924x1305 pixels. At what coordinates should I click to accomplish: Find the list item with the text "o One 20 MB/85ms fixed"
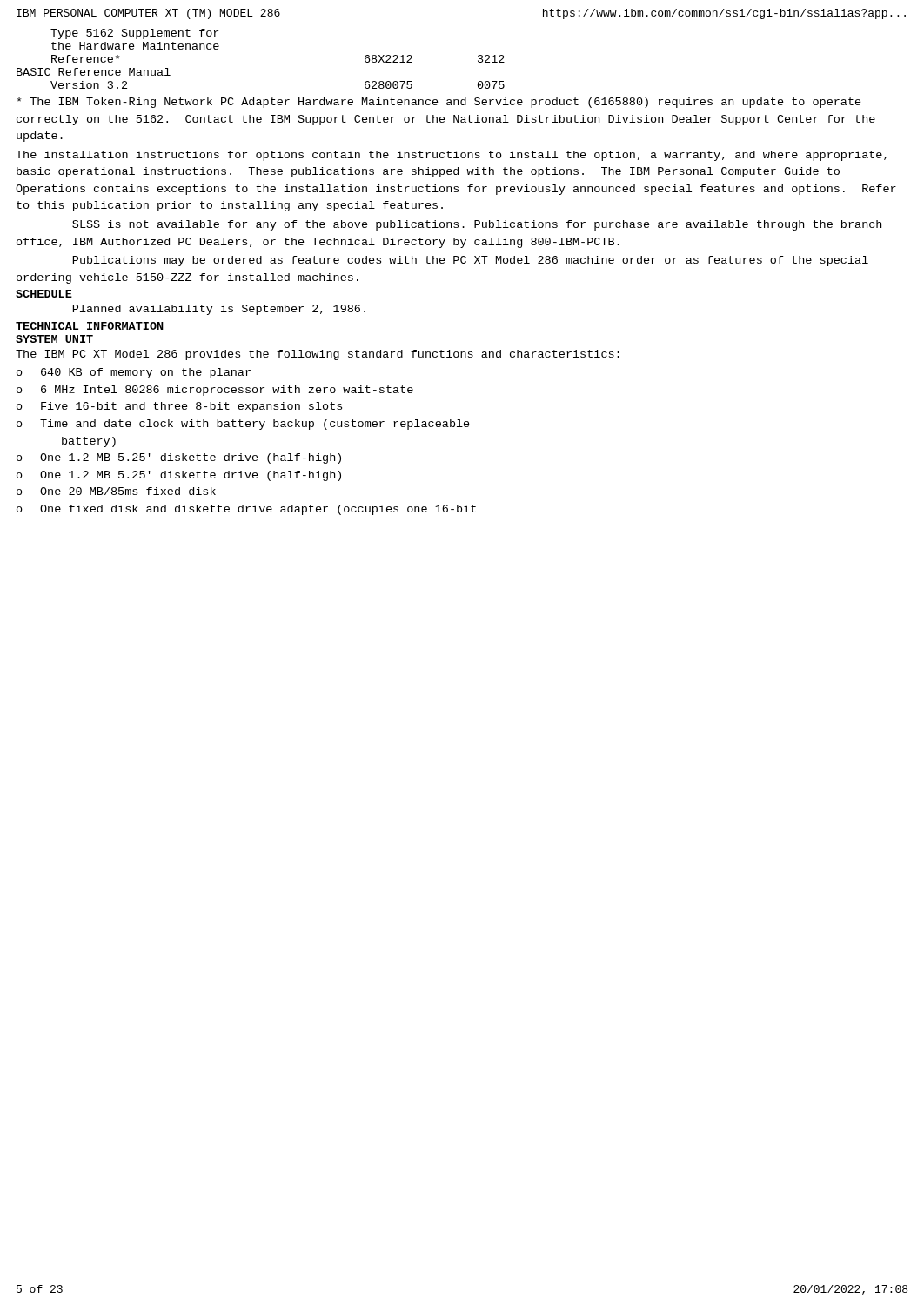(x=116, y=491)
